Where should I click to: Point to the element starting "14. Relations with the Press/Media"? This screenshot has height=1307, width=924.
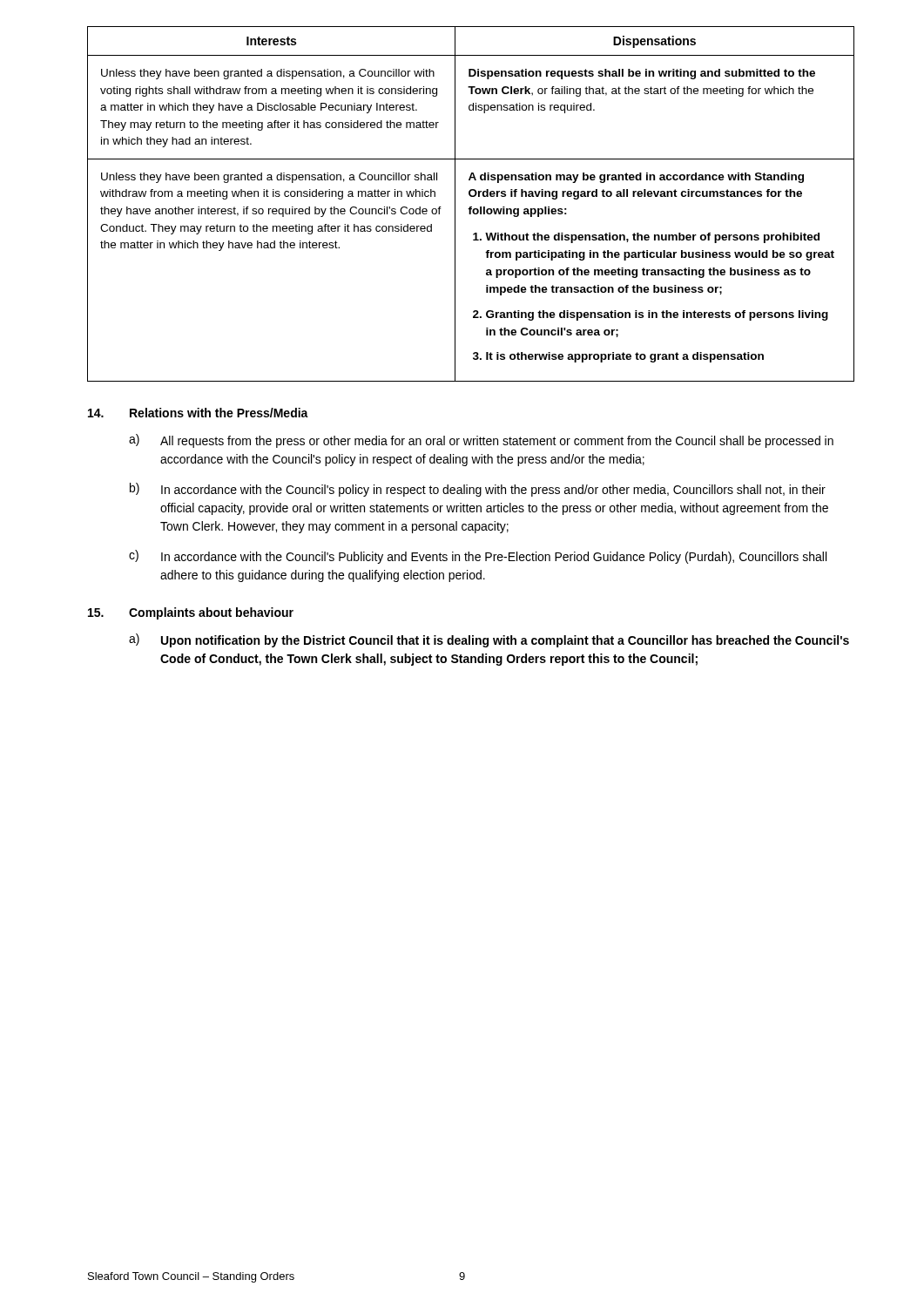197,413
